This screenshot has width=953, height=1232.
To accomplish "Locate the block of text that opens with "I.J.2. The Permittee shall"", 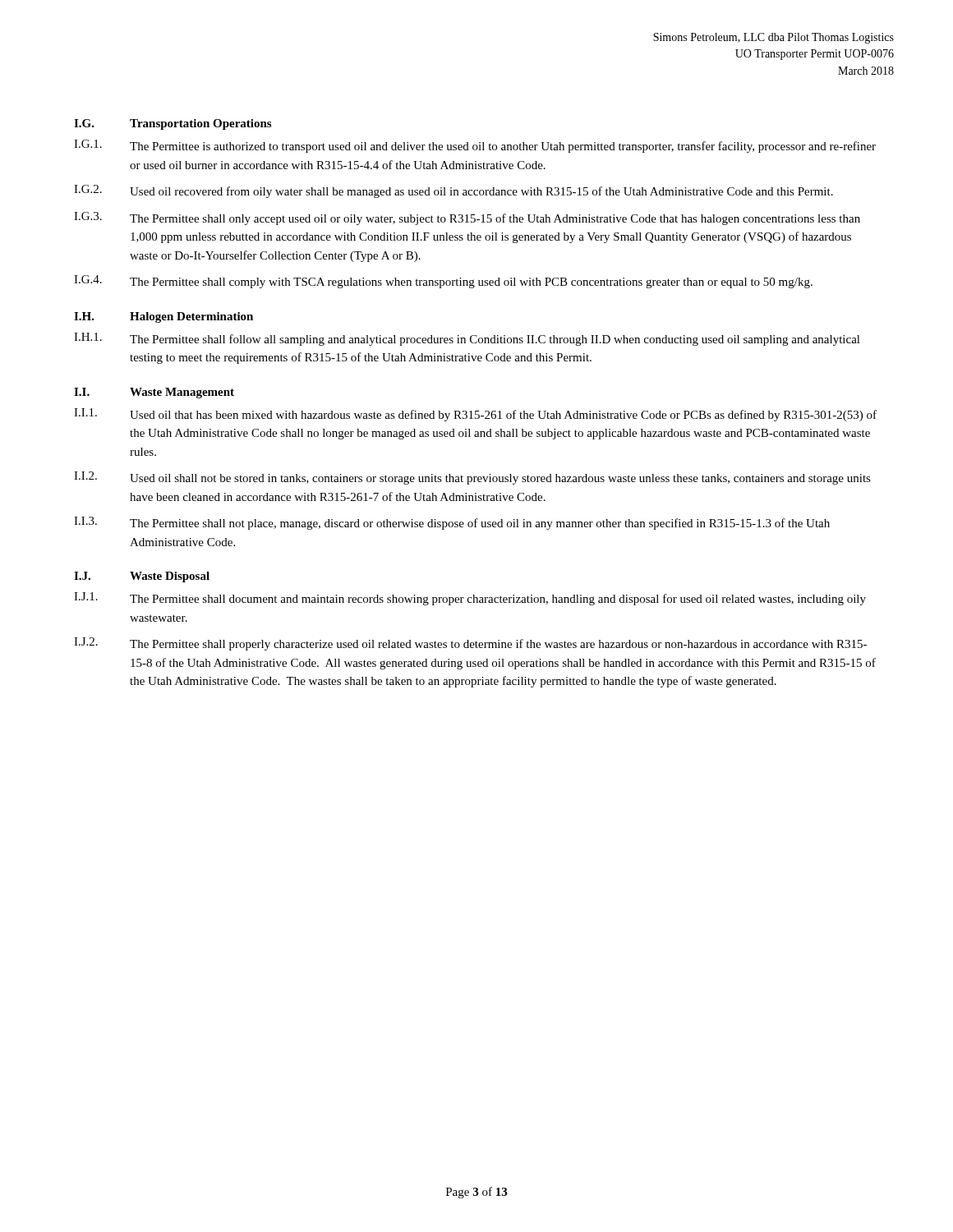I will point(476,663).
